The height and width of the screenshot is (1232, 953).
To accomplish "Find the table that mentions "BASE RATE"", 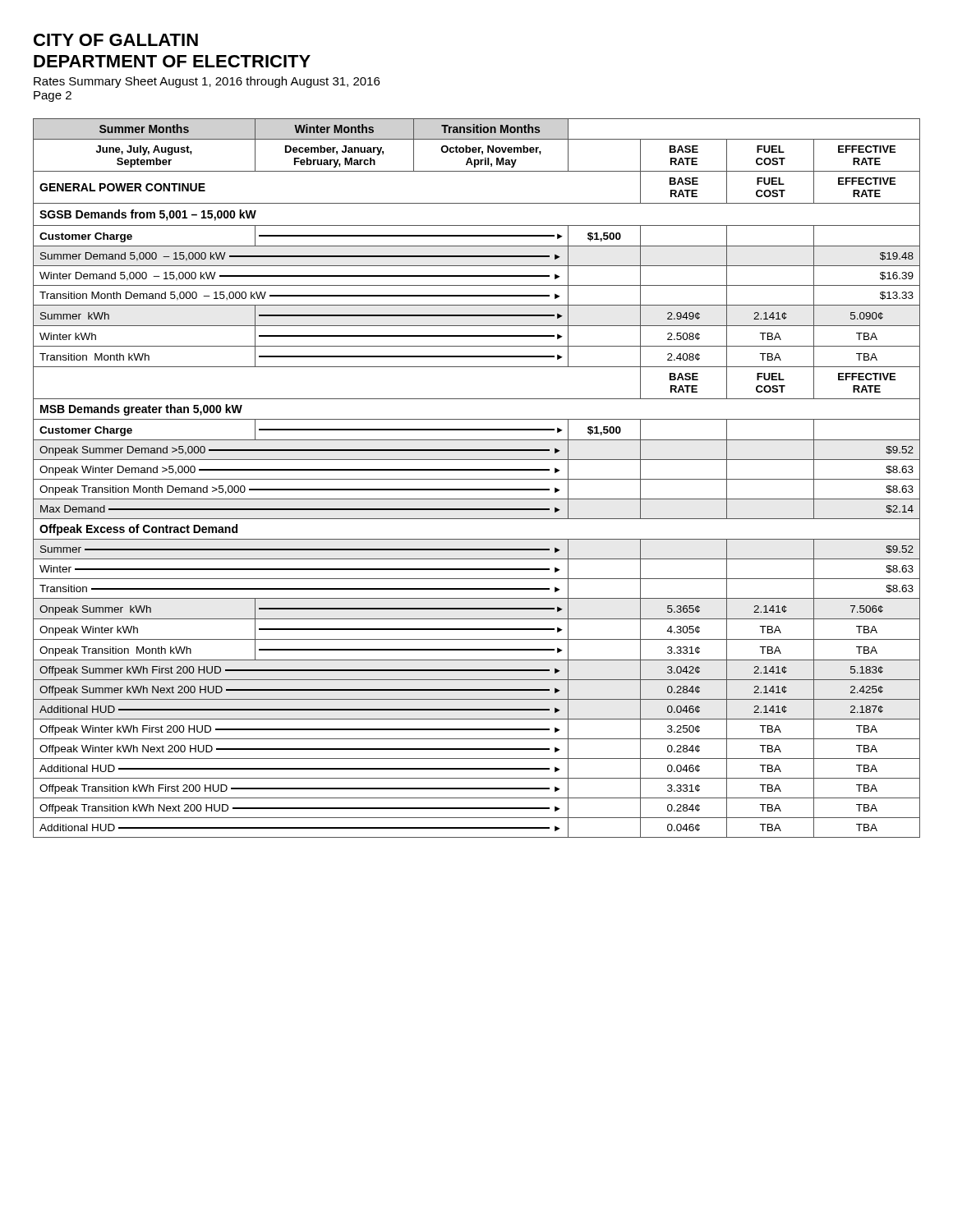I will [x=476, y=478].
